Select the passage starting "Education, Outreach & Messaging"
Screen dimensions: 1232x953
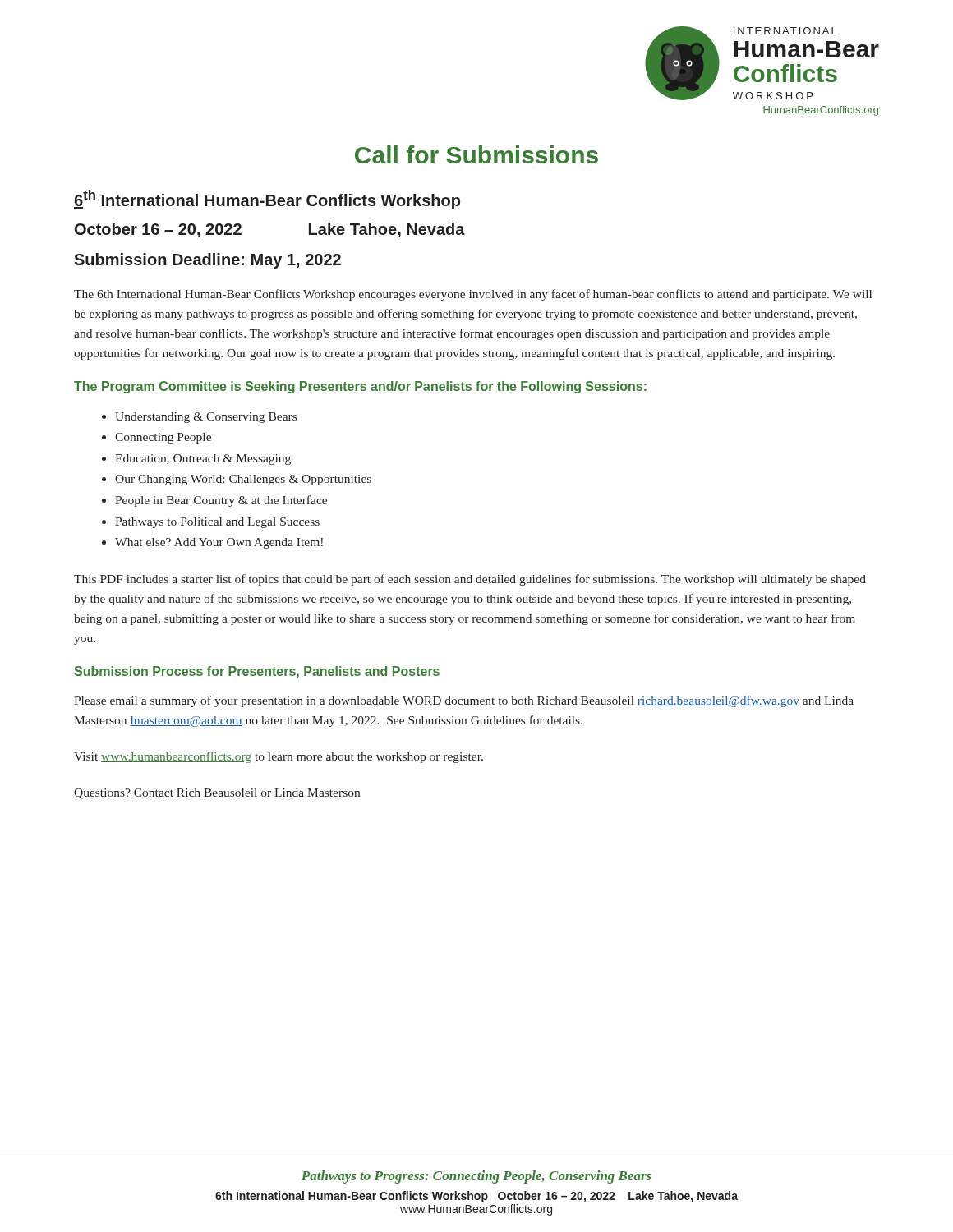tap(203, 458)
